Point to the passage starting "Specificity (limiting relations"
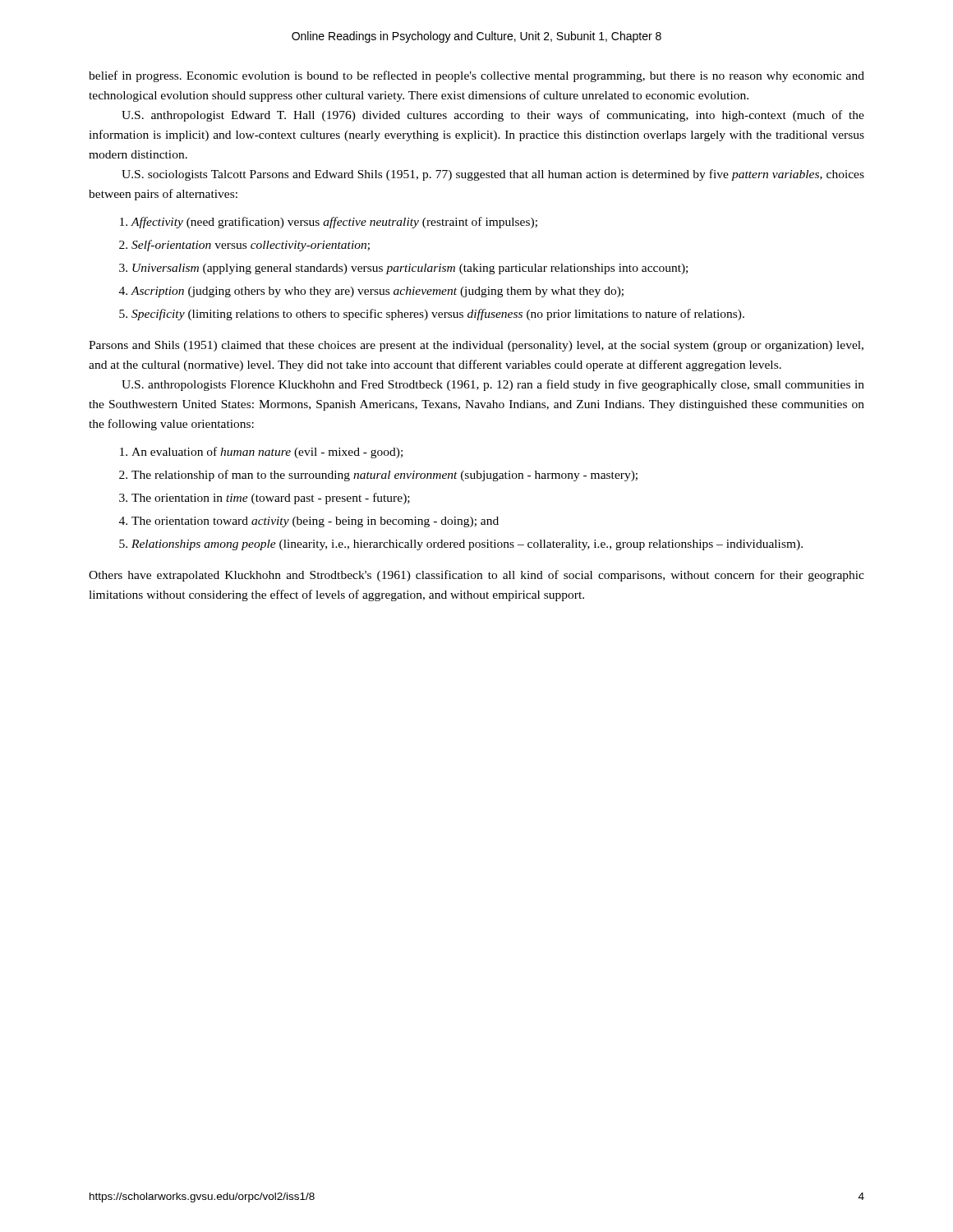 [438, 313]
